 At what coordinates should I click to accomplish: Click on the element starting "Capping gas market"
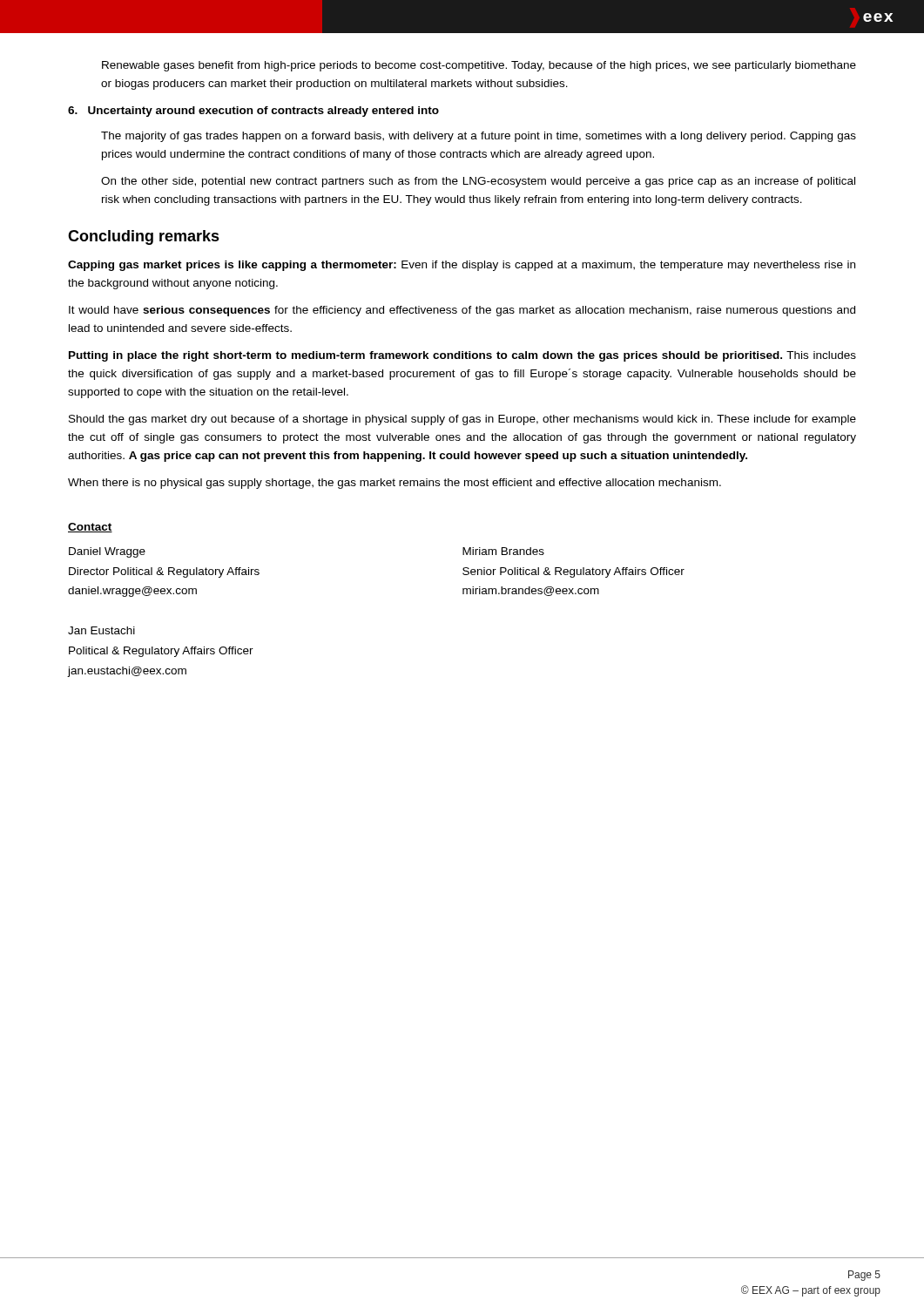462,274
